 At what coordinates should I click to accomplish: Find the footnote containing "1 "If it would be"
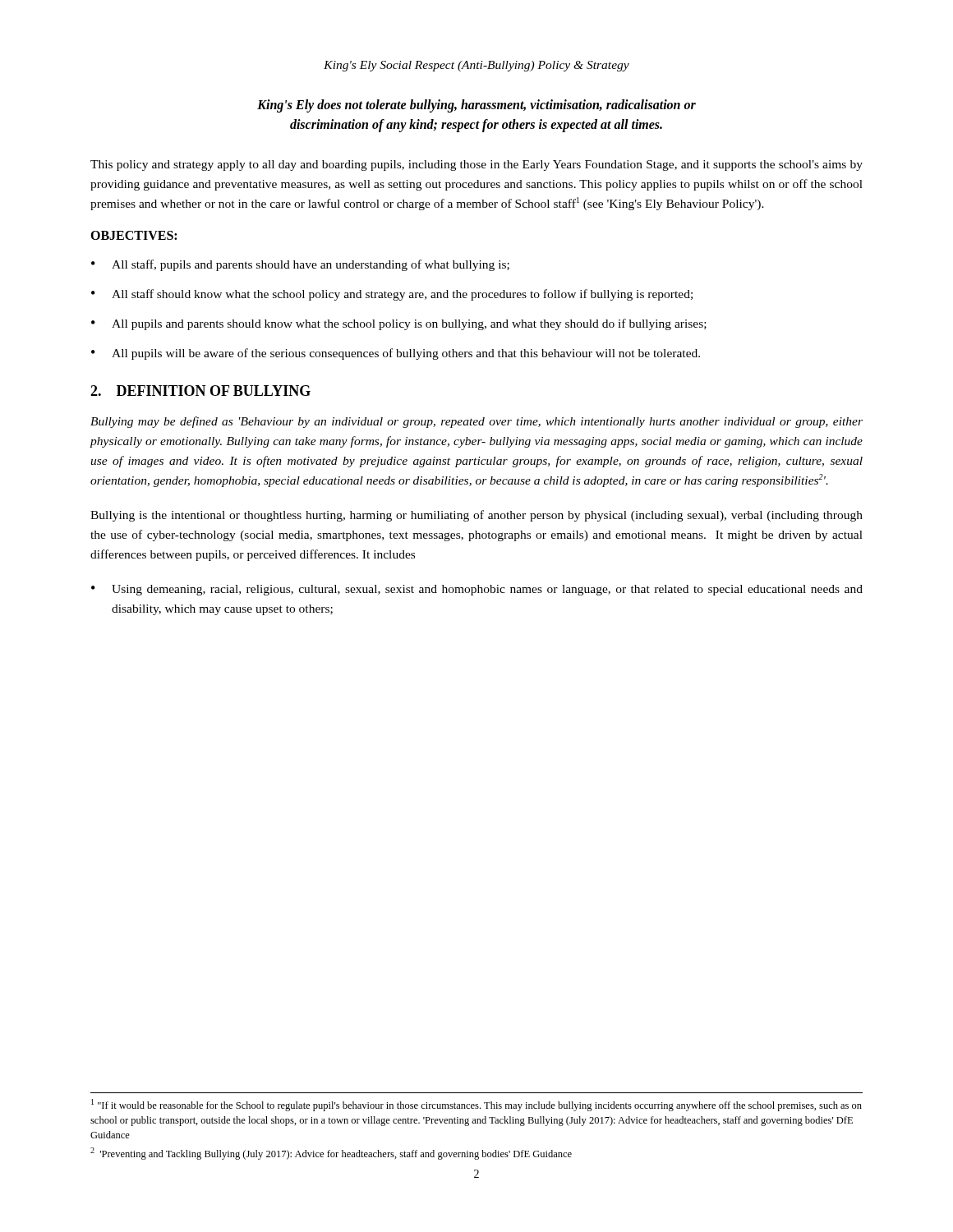(476, 1119)
